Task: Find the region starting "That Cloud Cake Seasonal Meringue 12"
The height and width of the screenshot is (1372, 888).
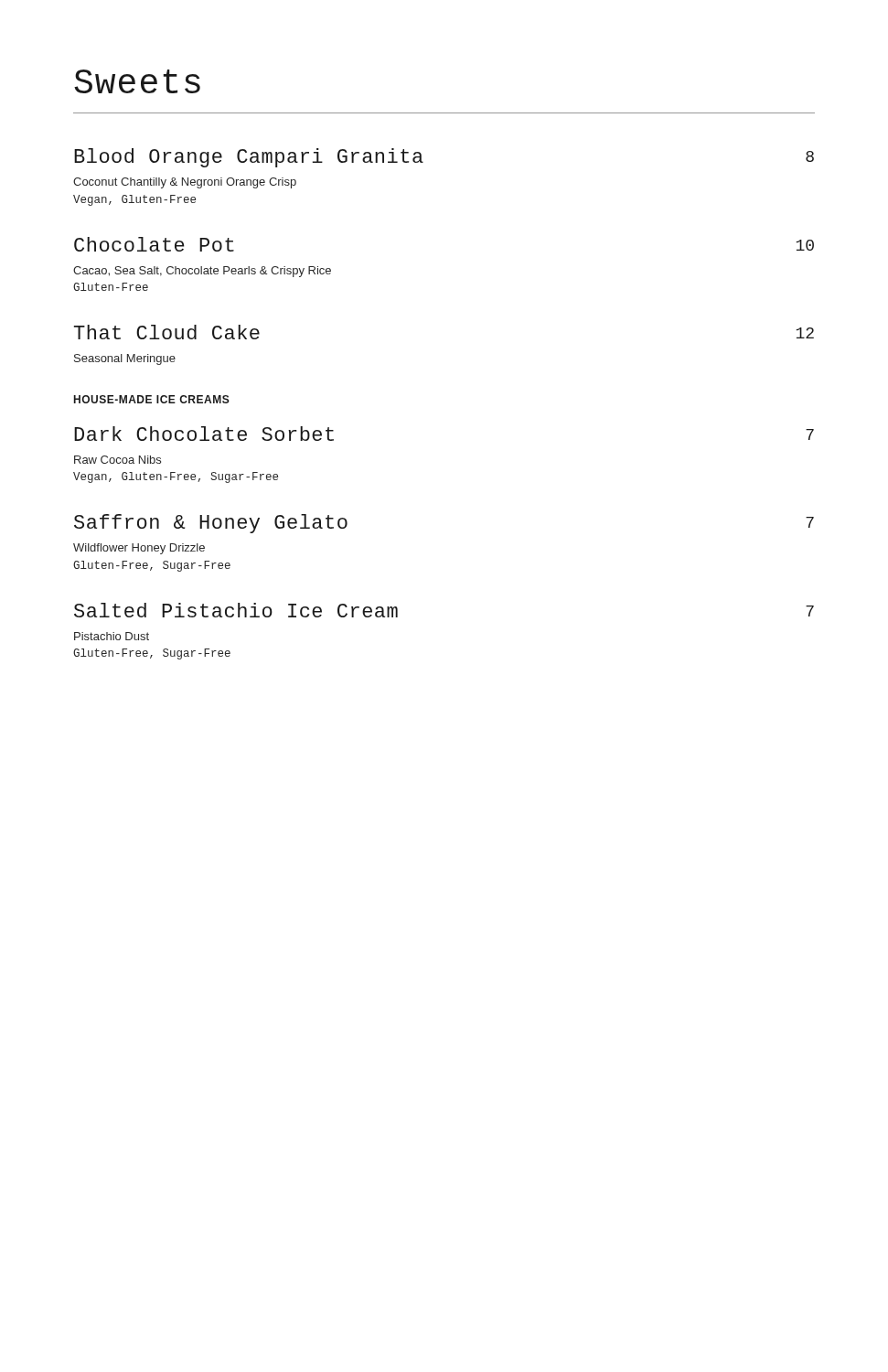Action: (90, 331)
